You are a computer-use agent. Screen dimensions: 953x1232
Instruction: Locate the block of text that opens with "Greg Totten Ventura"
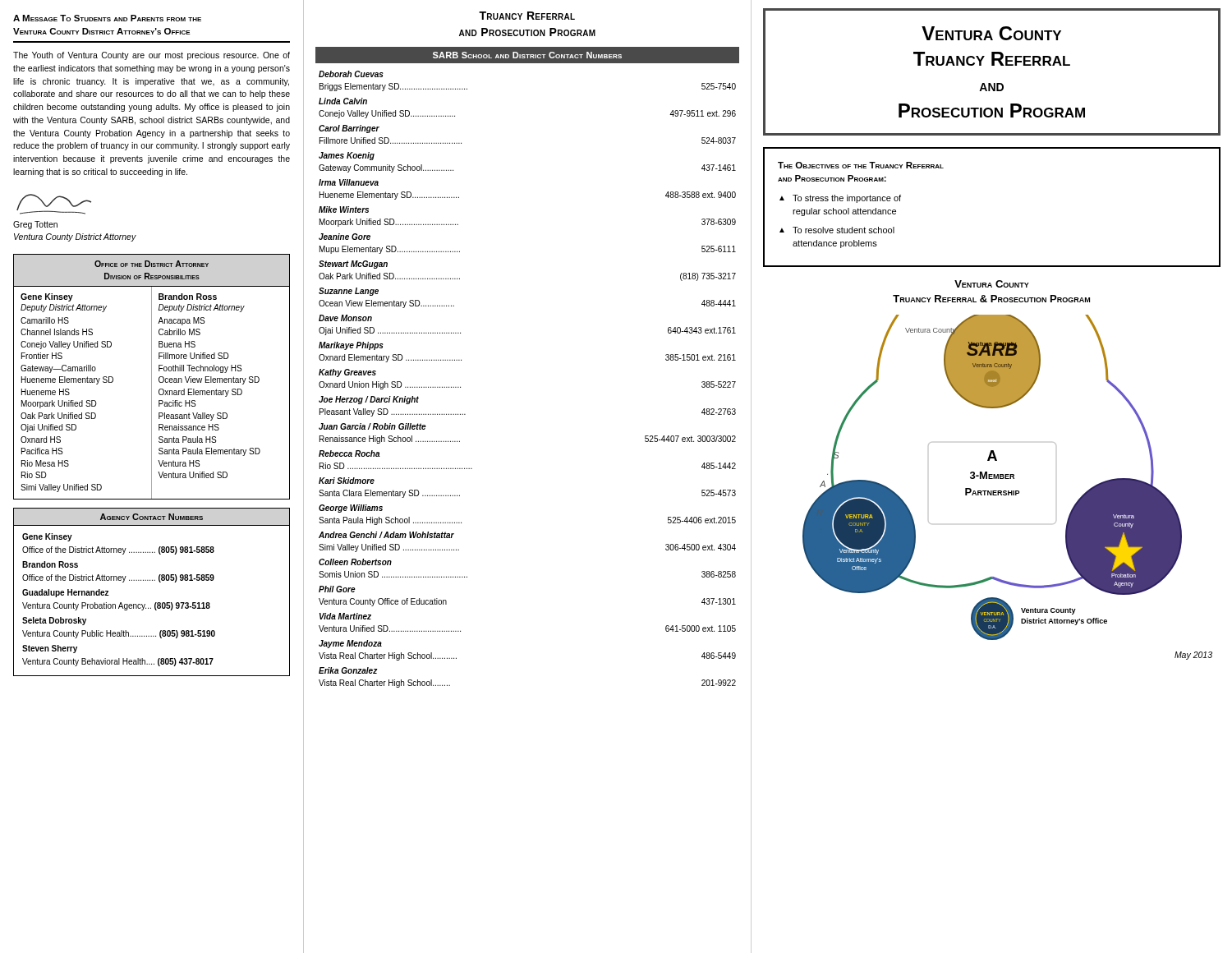point(54,204)
